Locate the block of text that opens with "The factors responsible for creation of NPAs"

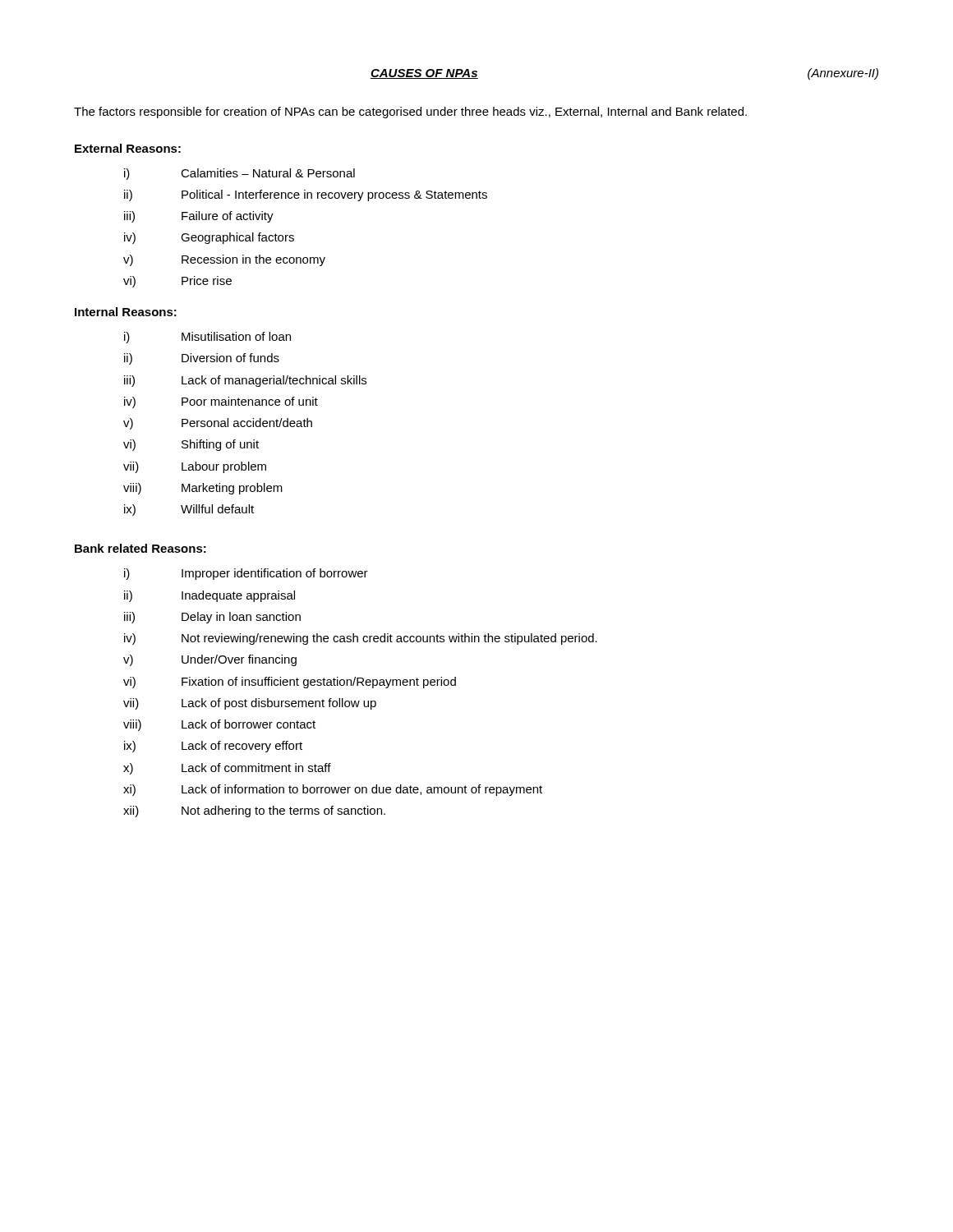point(411,111)
